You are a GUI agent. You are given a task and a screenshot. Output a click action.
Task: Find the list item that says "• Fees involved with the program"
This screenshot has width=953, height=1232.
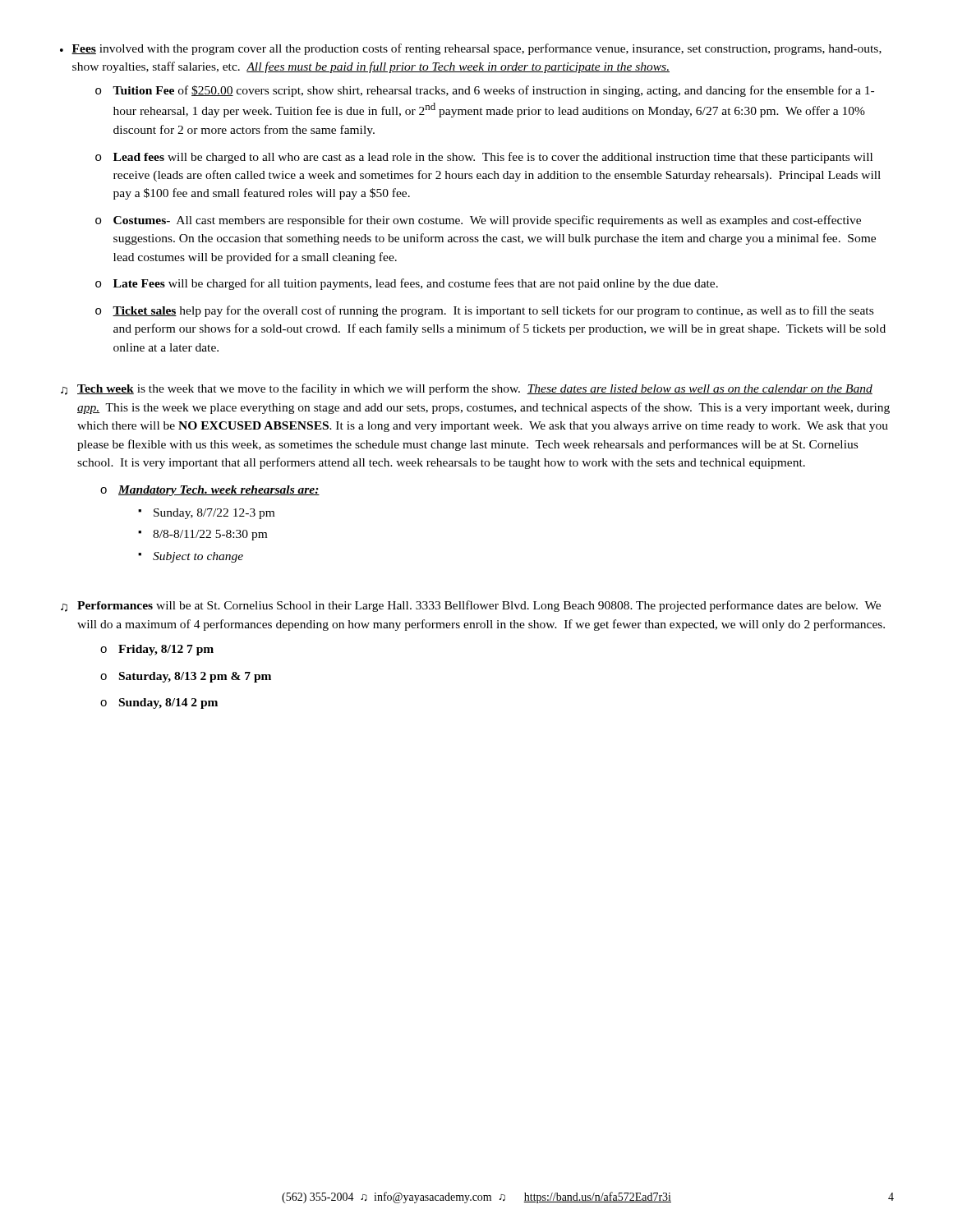pos(471,49)
